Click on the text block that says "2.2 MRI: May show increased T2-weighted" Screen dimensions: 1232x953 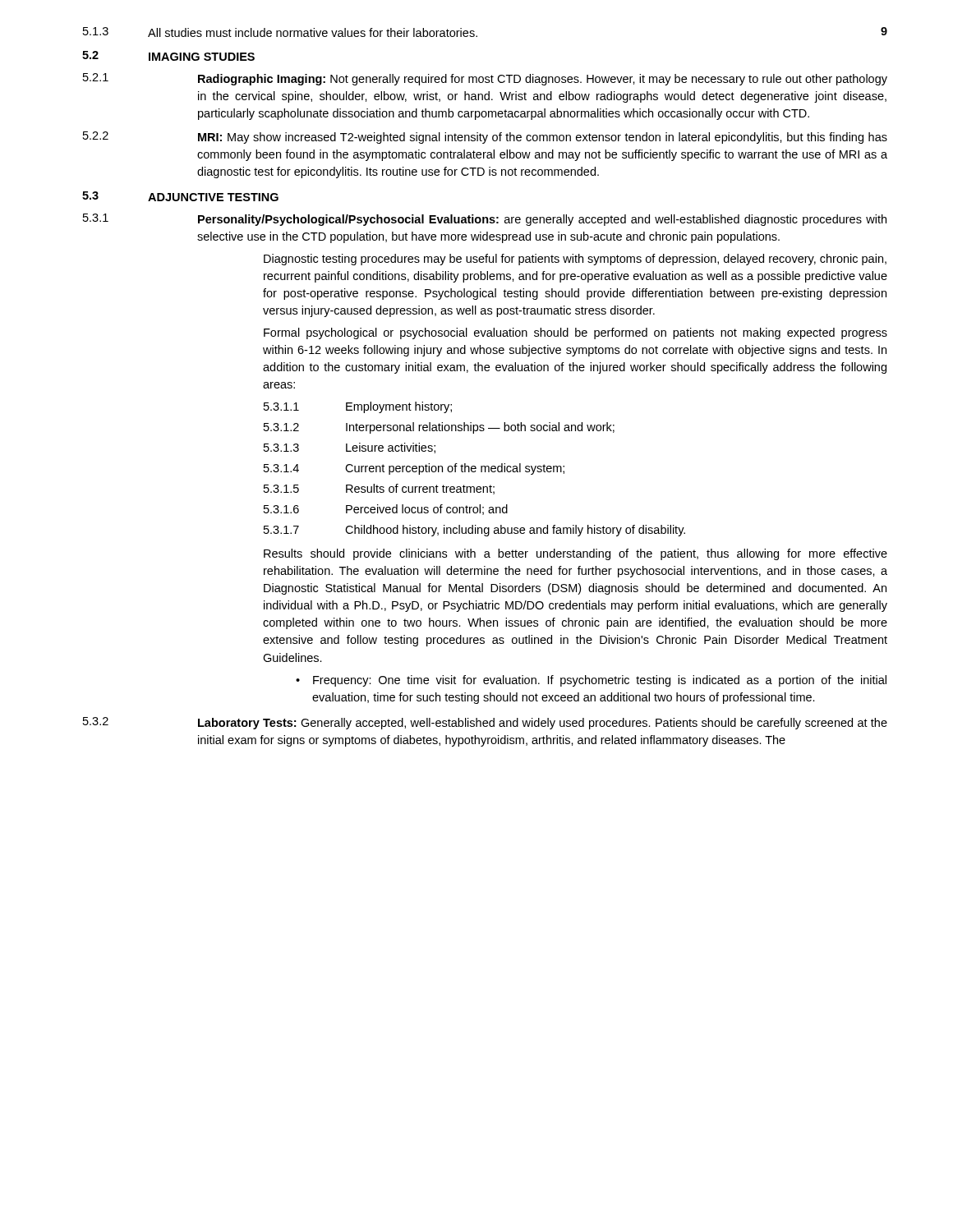485,155
